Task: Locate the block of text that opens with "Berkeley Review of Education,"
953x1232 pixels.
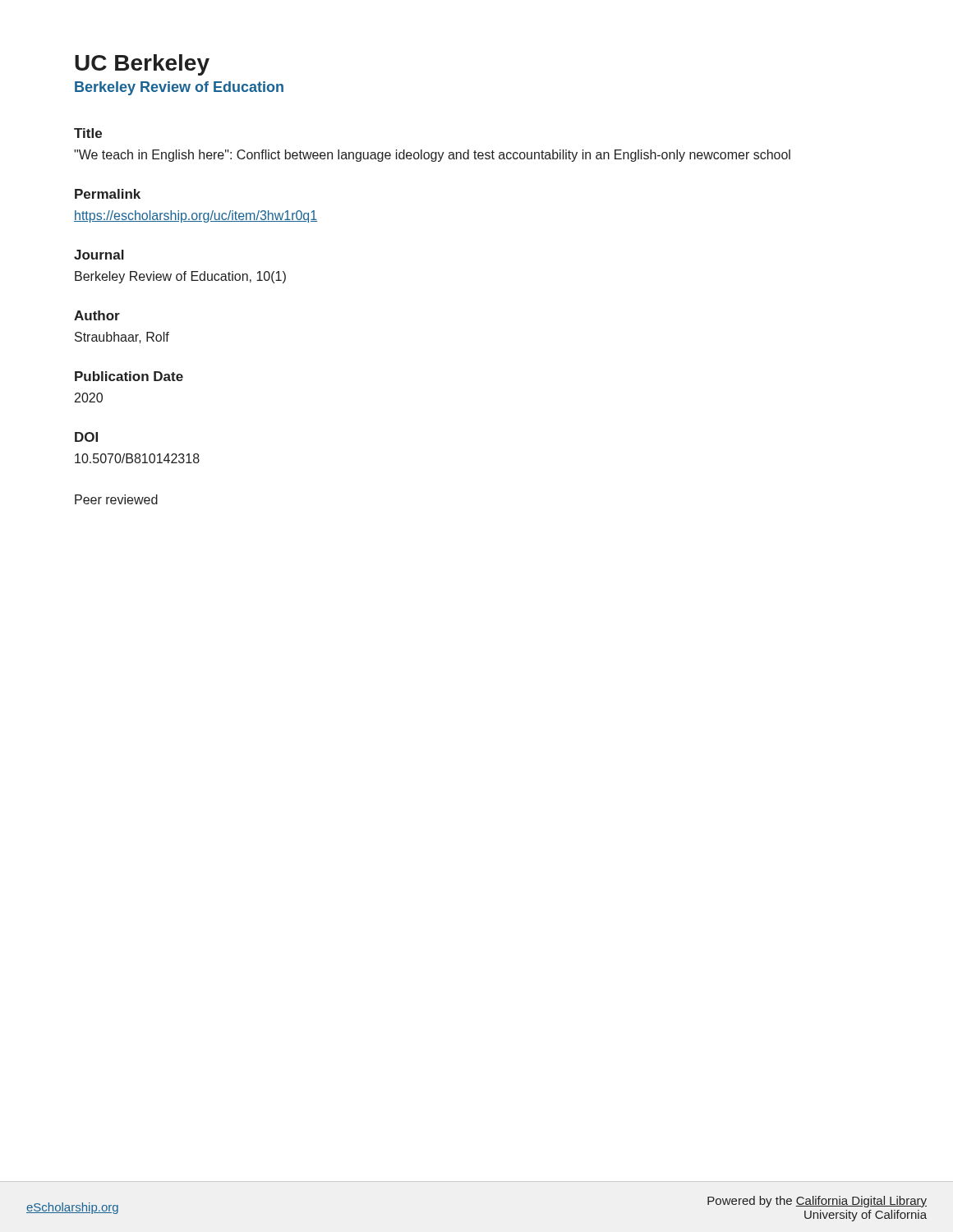Action: click(180, 276)
